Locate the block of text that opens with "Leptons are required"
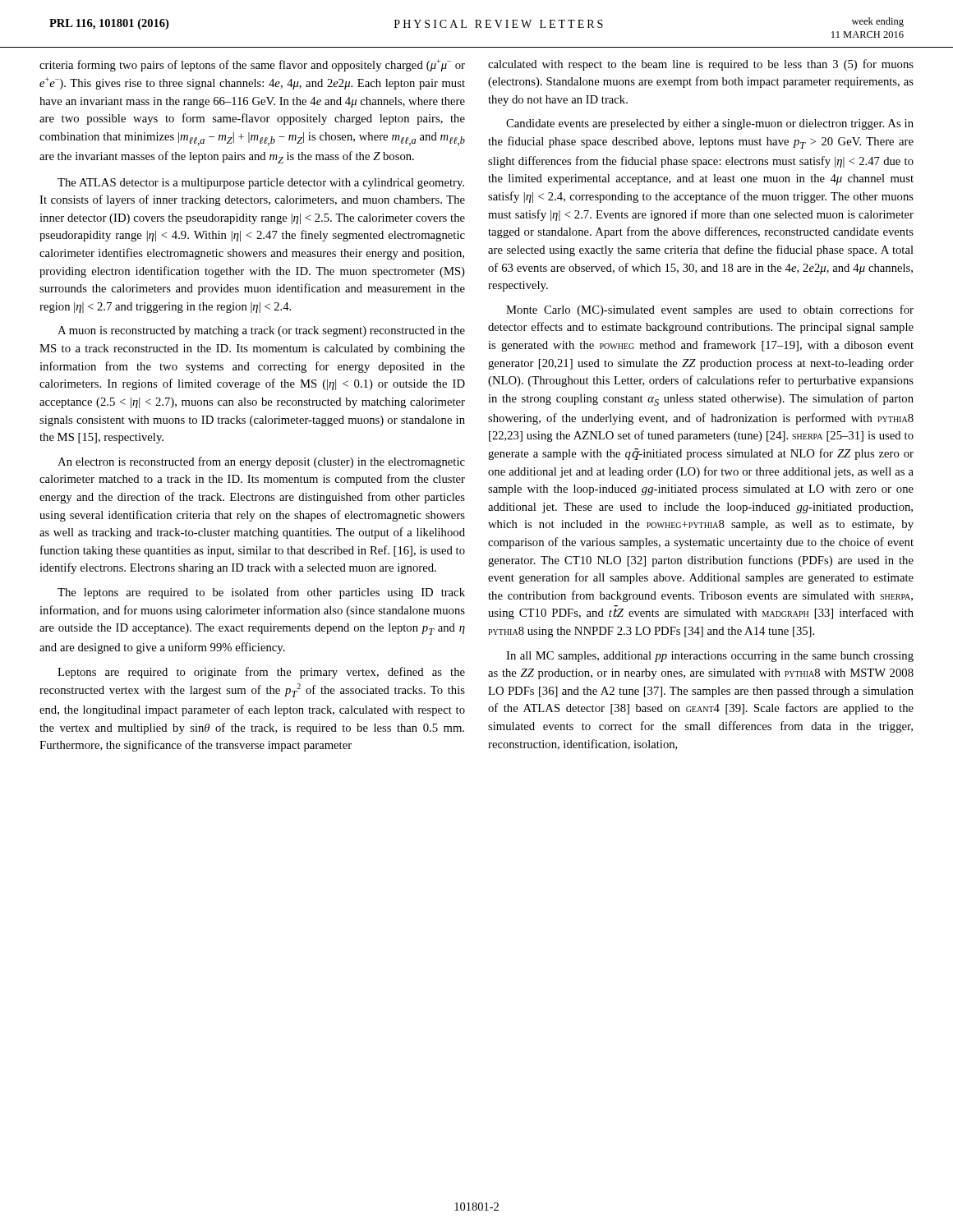Screen dimensions: 1232x953 click(252, 709)
